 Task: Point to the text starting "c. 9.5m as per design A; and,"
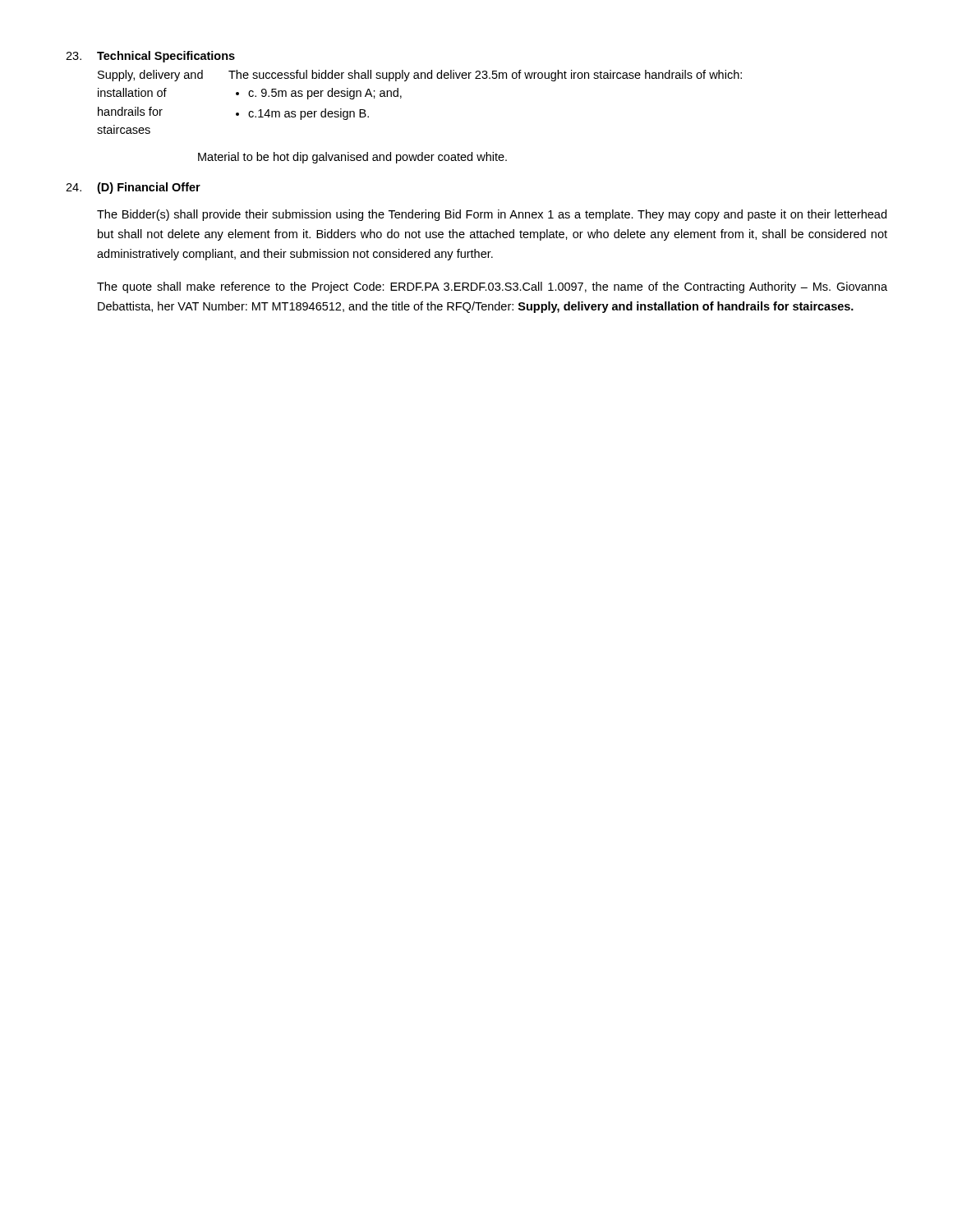point(325,93)
